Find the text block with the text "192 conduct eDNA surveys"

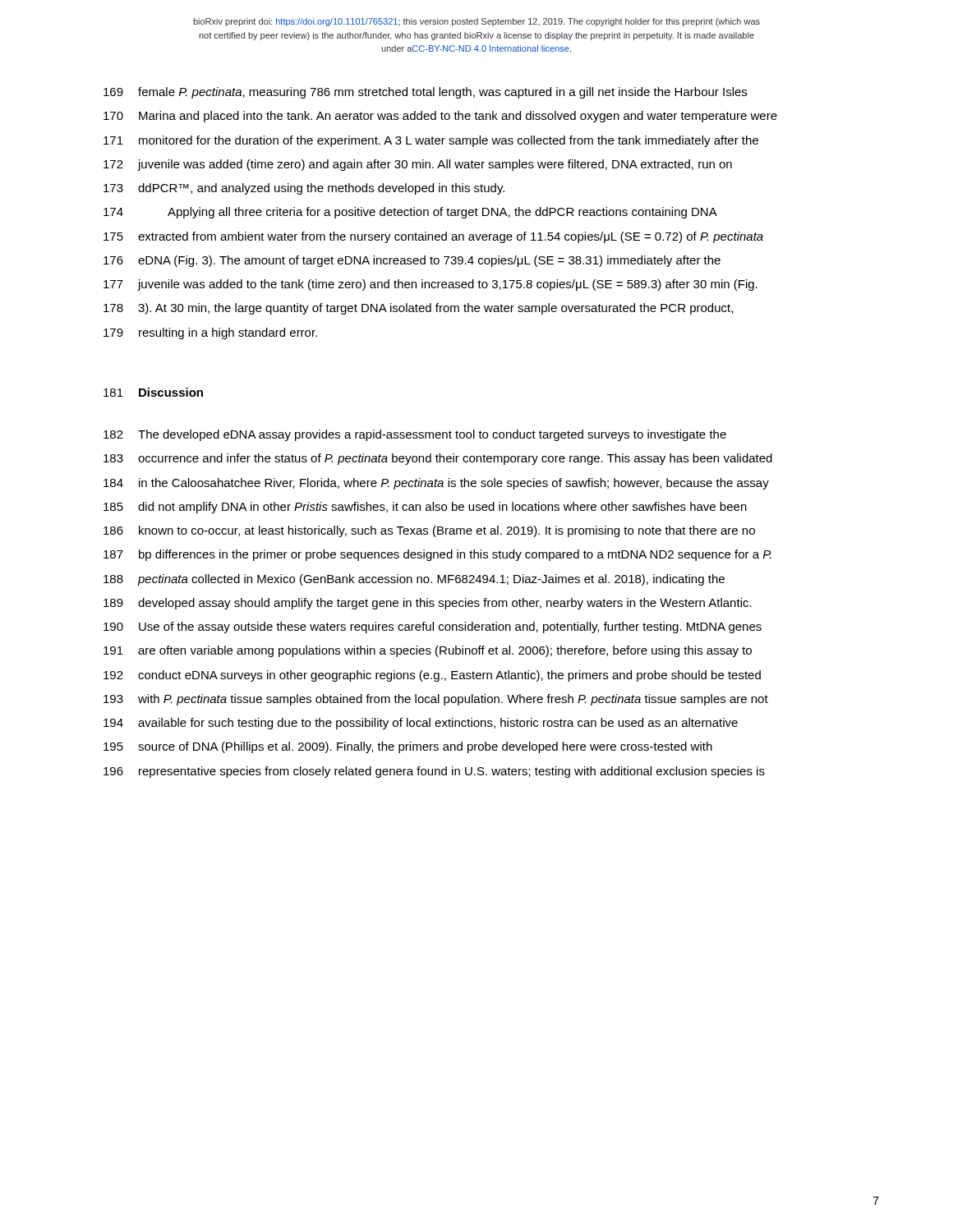484,674
